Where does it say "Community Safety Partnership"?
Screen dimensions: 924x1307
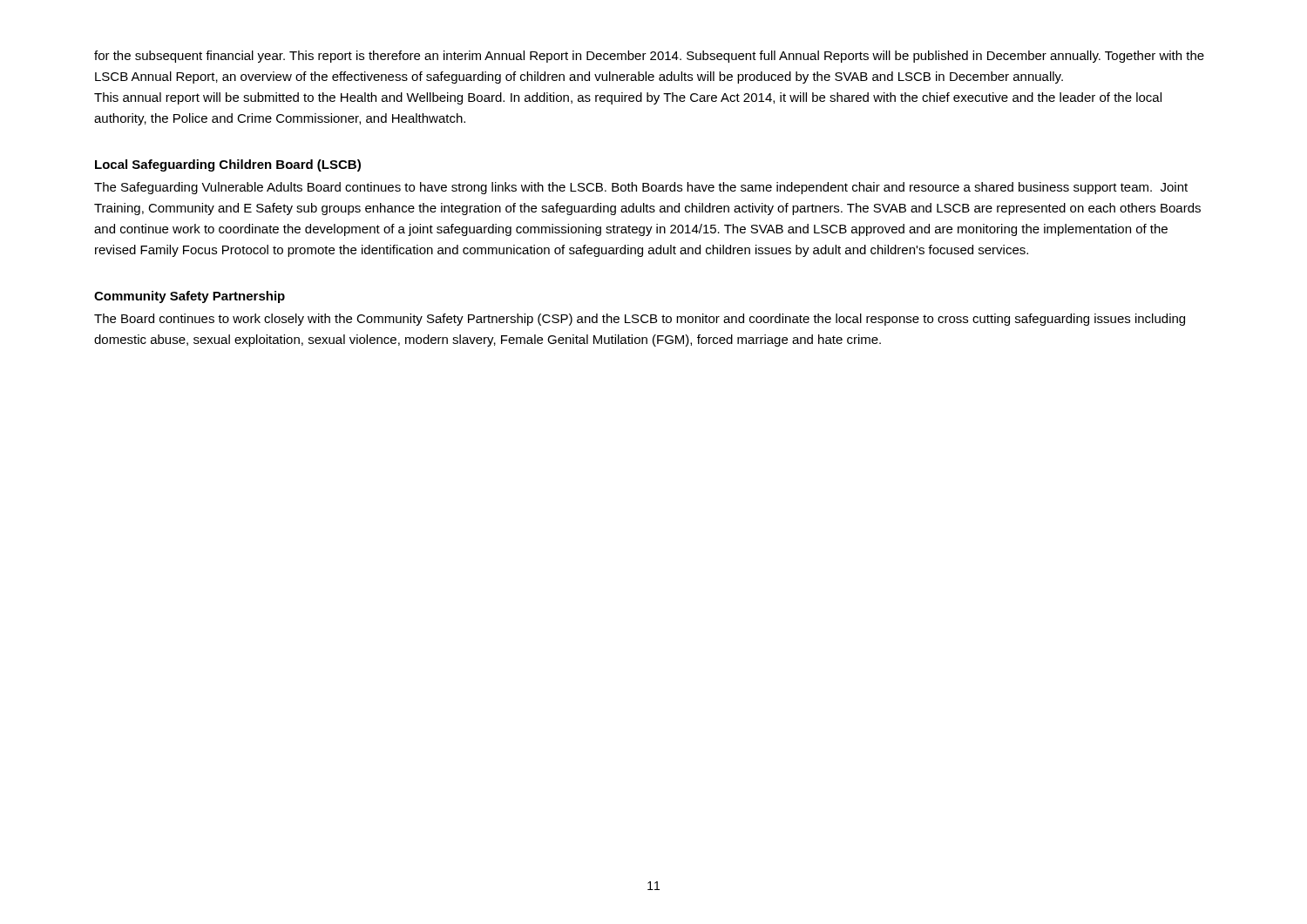click(x=190, y=296)
